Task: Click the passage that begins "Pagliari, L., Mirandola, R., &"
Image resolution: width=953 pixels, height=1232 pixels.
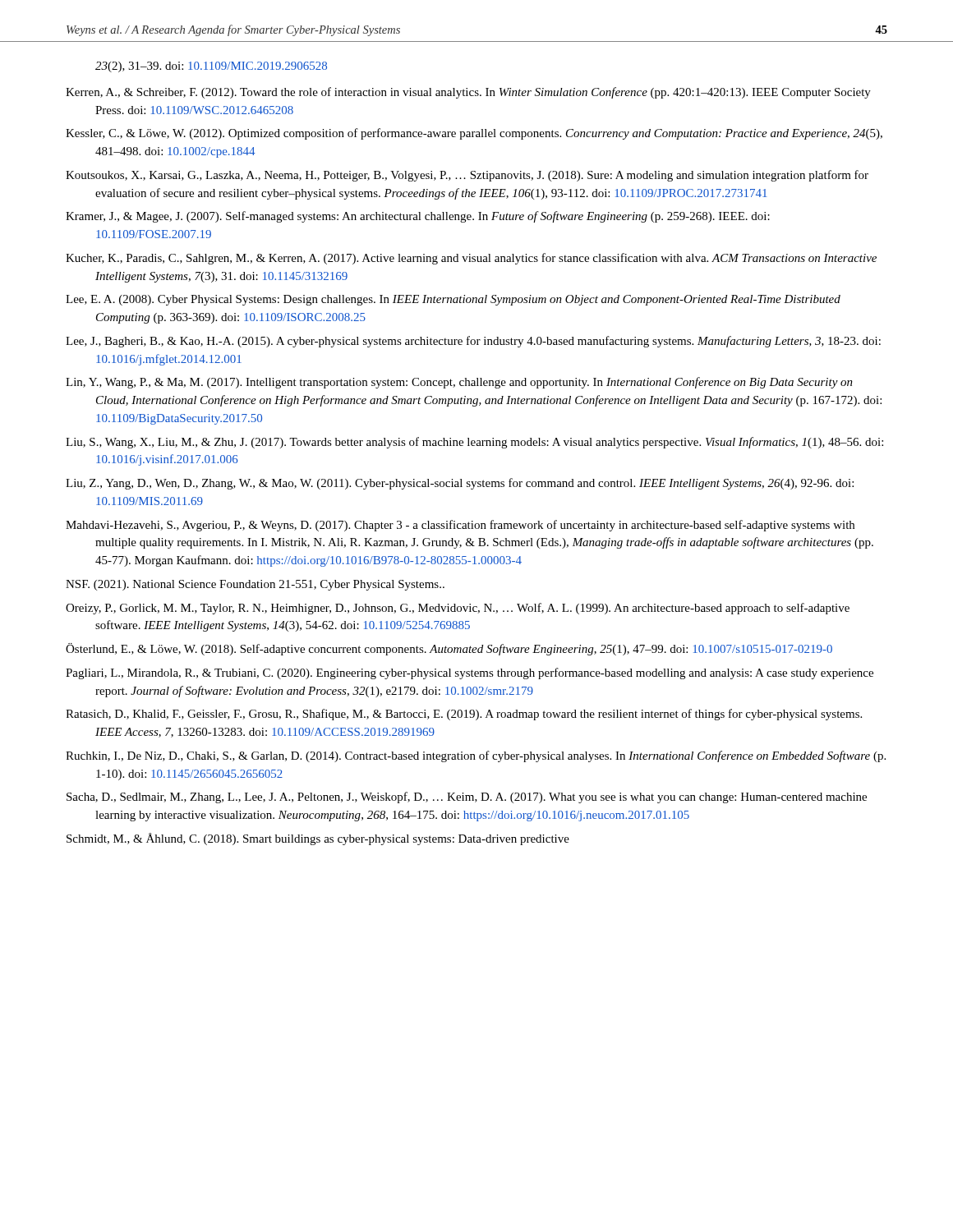Action: click(x=470, y=681)
